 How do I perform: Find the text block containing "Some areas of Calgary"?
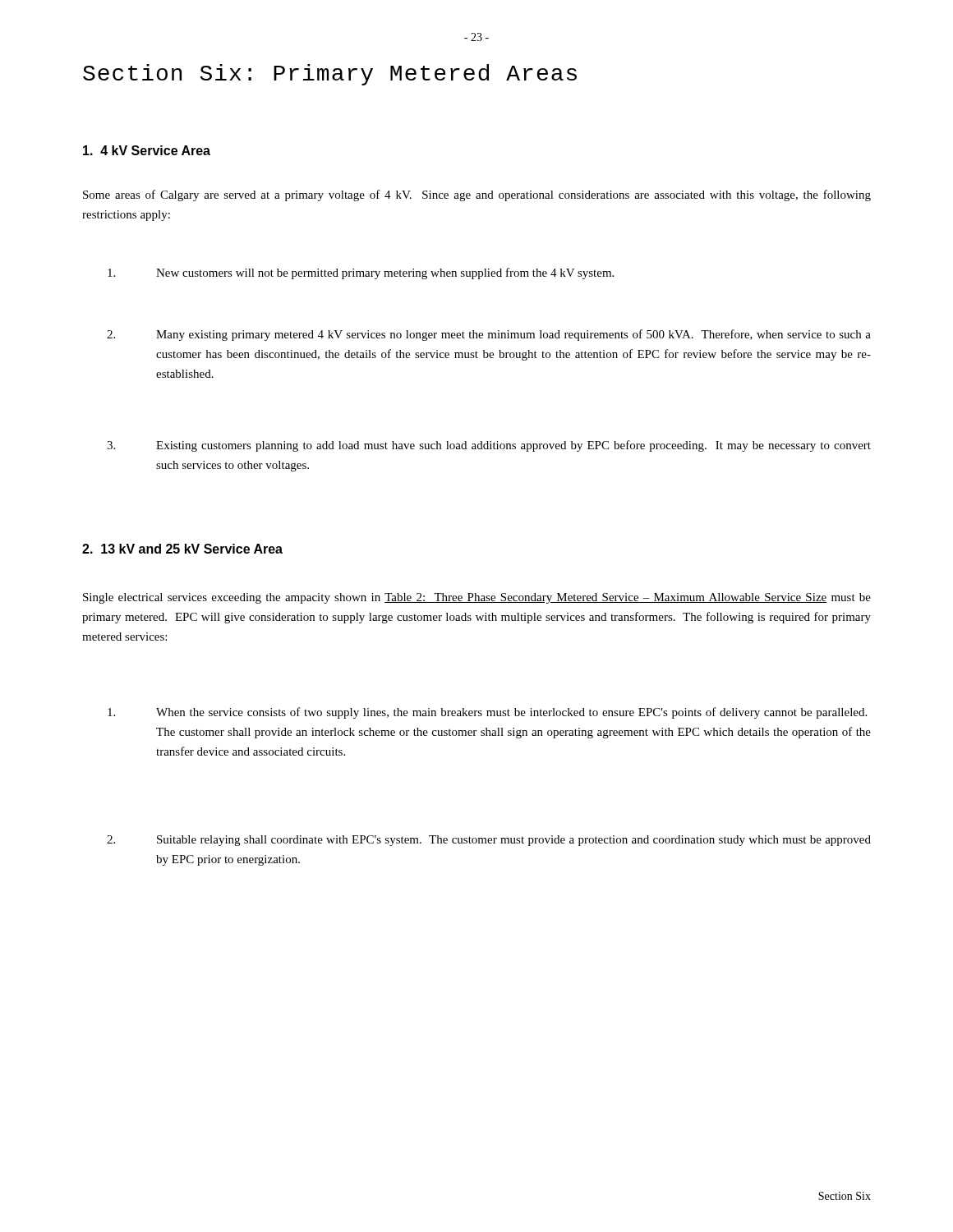476,205
